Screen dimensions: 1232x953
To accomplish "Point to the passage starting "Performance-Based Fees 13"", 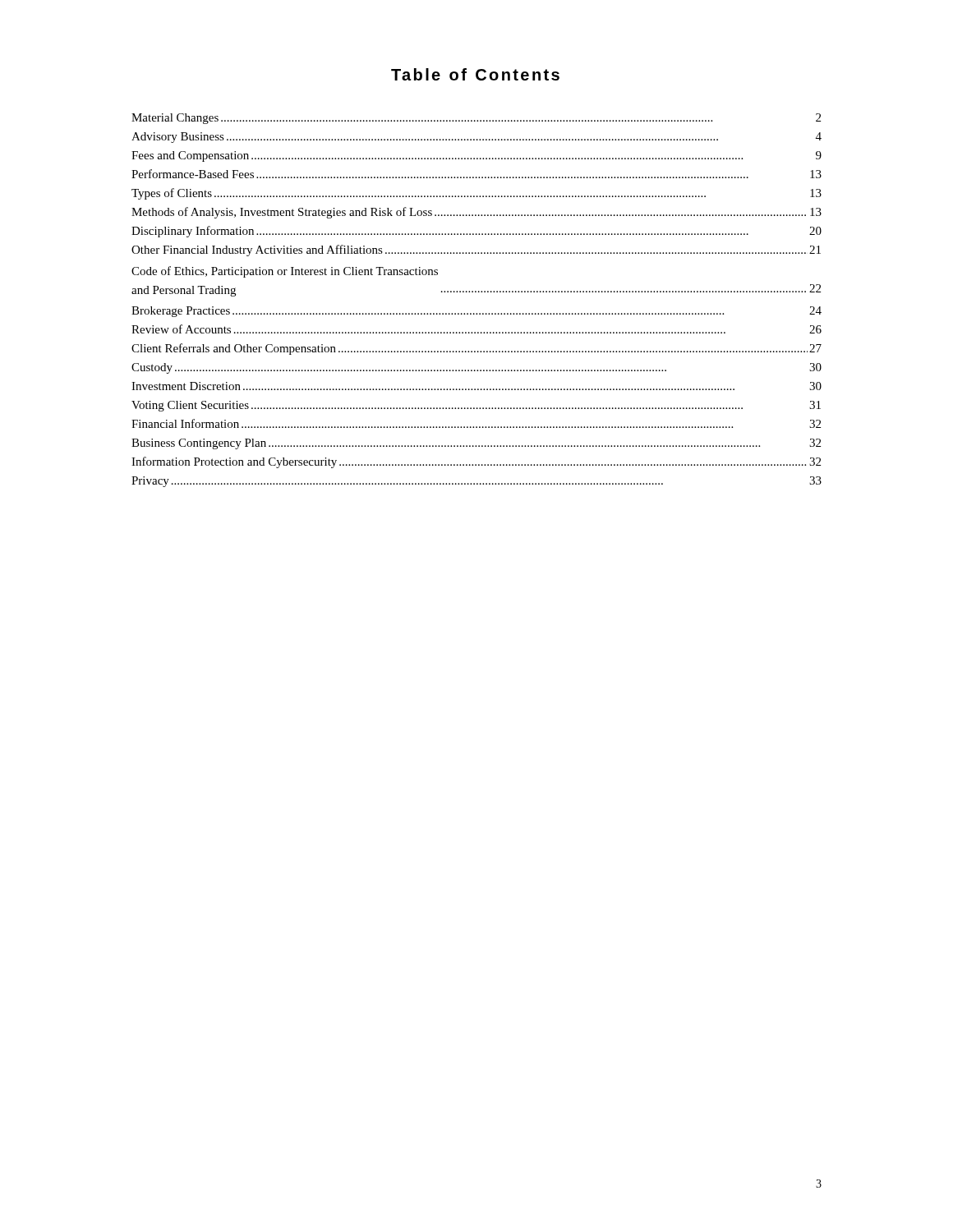I will [476, 175].
